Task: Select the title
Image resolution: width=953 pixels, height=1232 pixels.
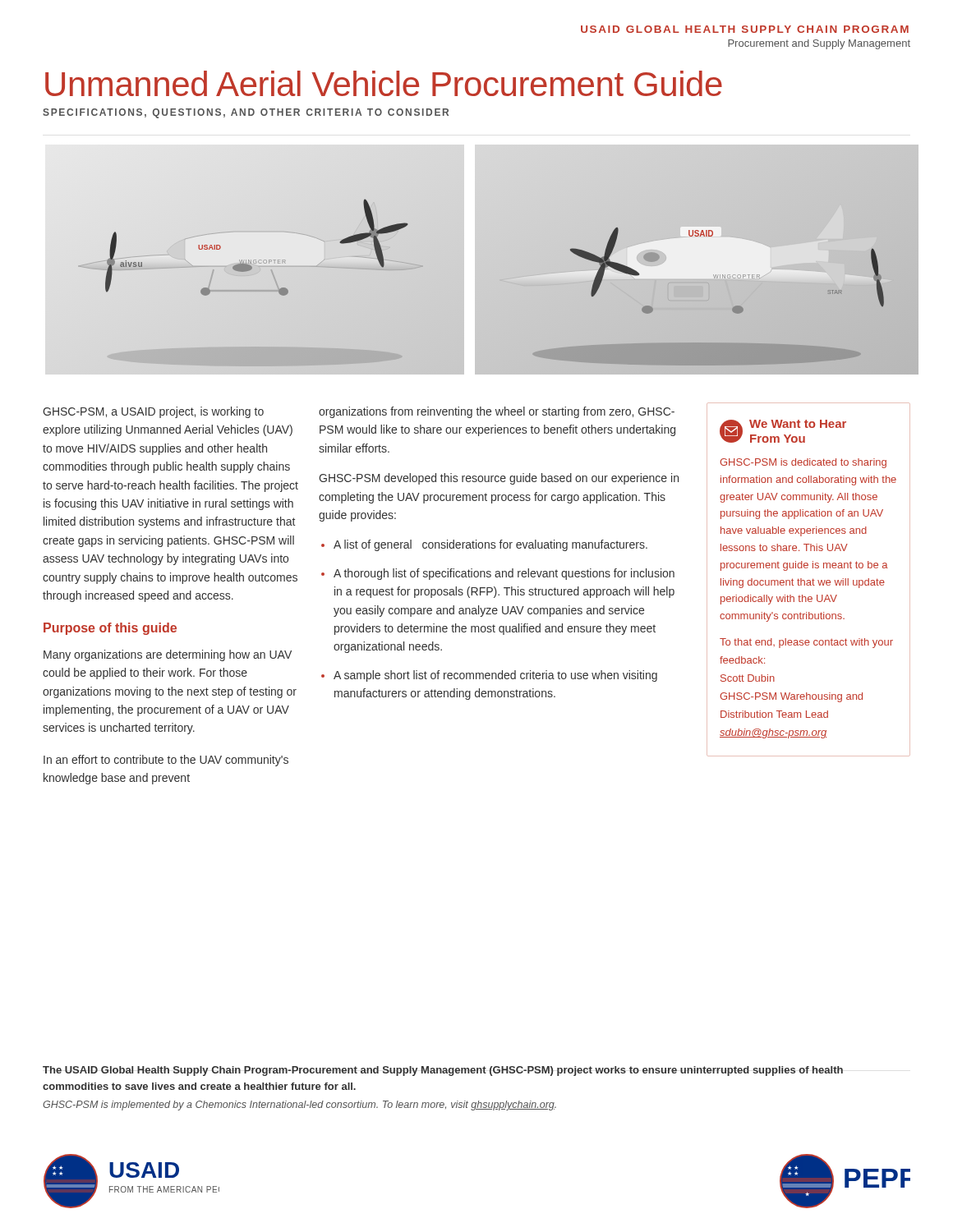Action: 476,92
